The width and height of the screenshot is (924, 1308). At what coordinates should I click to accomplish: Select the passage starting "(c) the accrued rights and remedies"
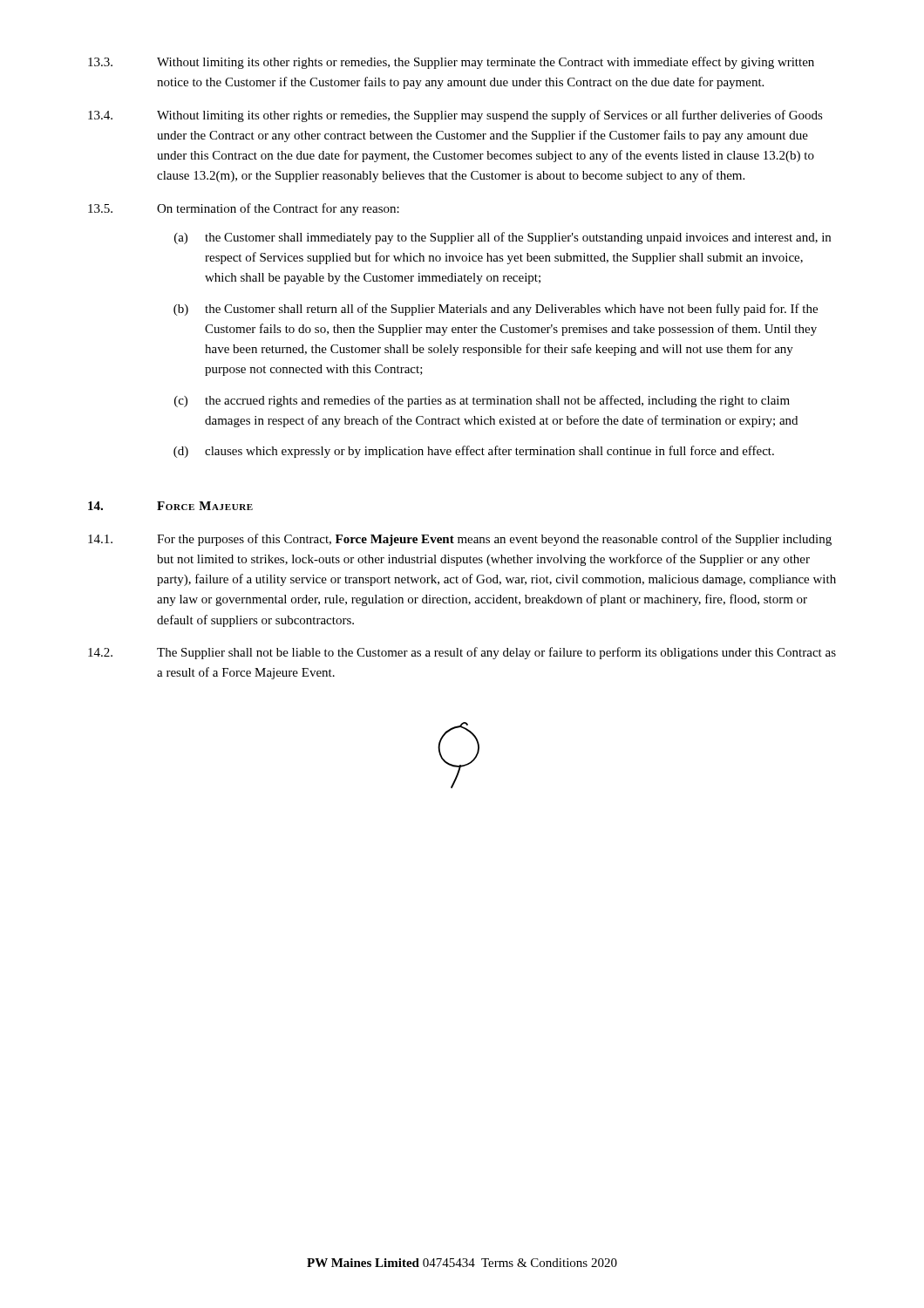coord(497,410)
